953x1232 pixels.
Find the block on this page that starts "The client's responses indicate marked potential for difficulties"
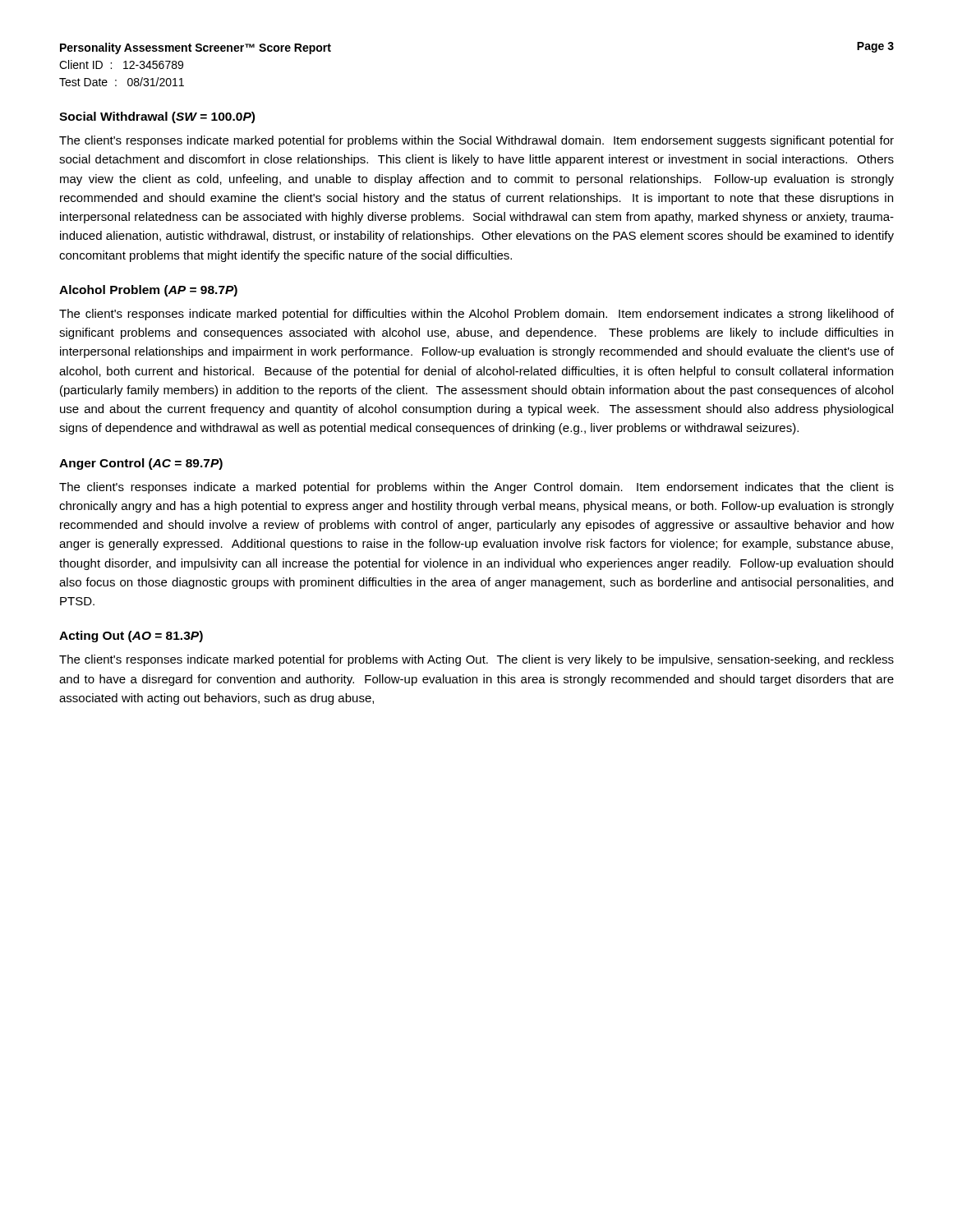[x=476, y=371]
